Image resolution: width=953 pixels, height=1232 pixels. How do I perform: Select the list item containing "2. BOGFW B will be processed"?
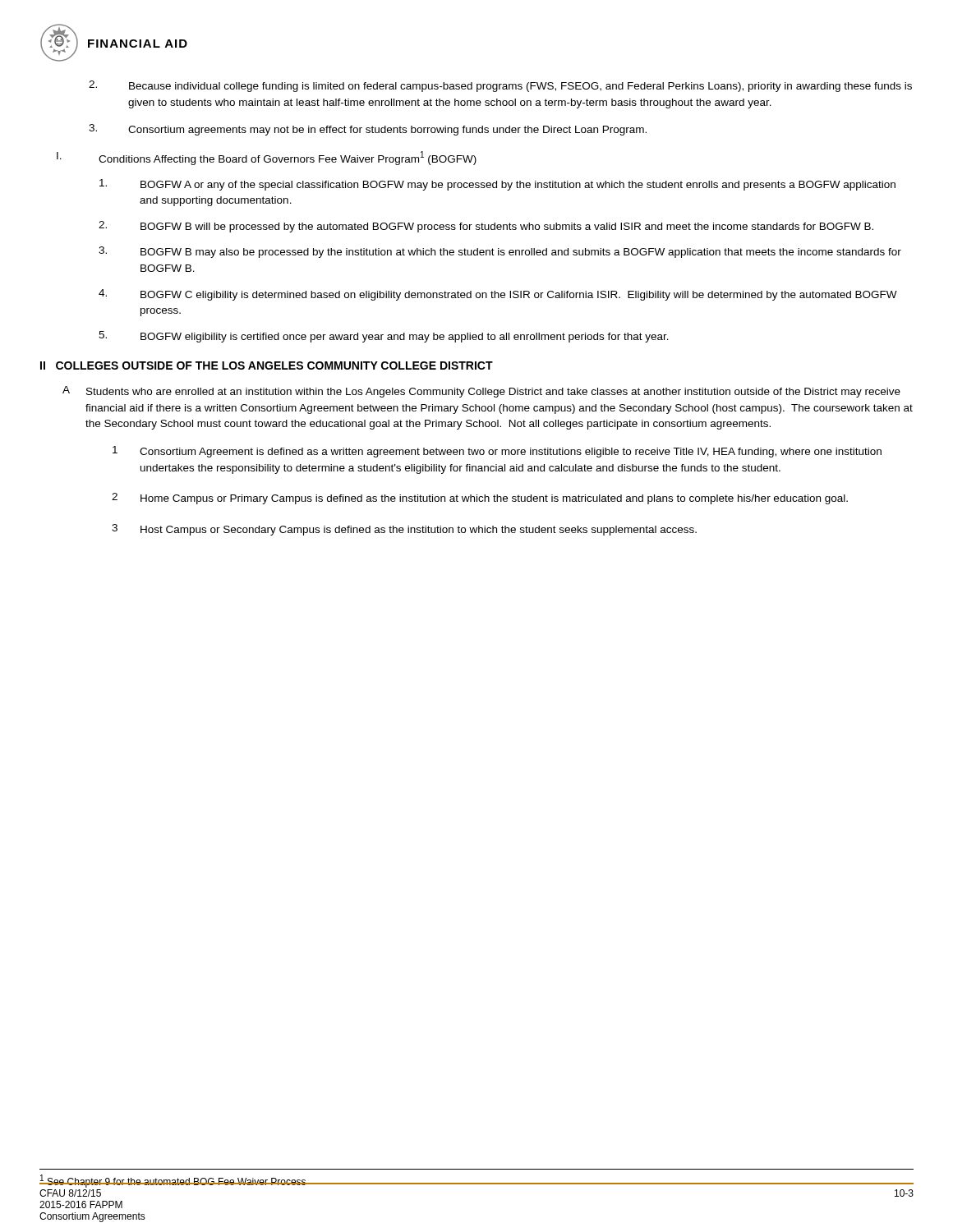tap(476, 226)
